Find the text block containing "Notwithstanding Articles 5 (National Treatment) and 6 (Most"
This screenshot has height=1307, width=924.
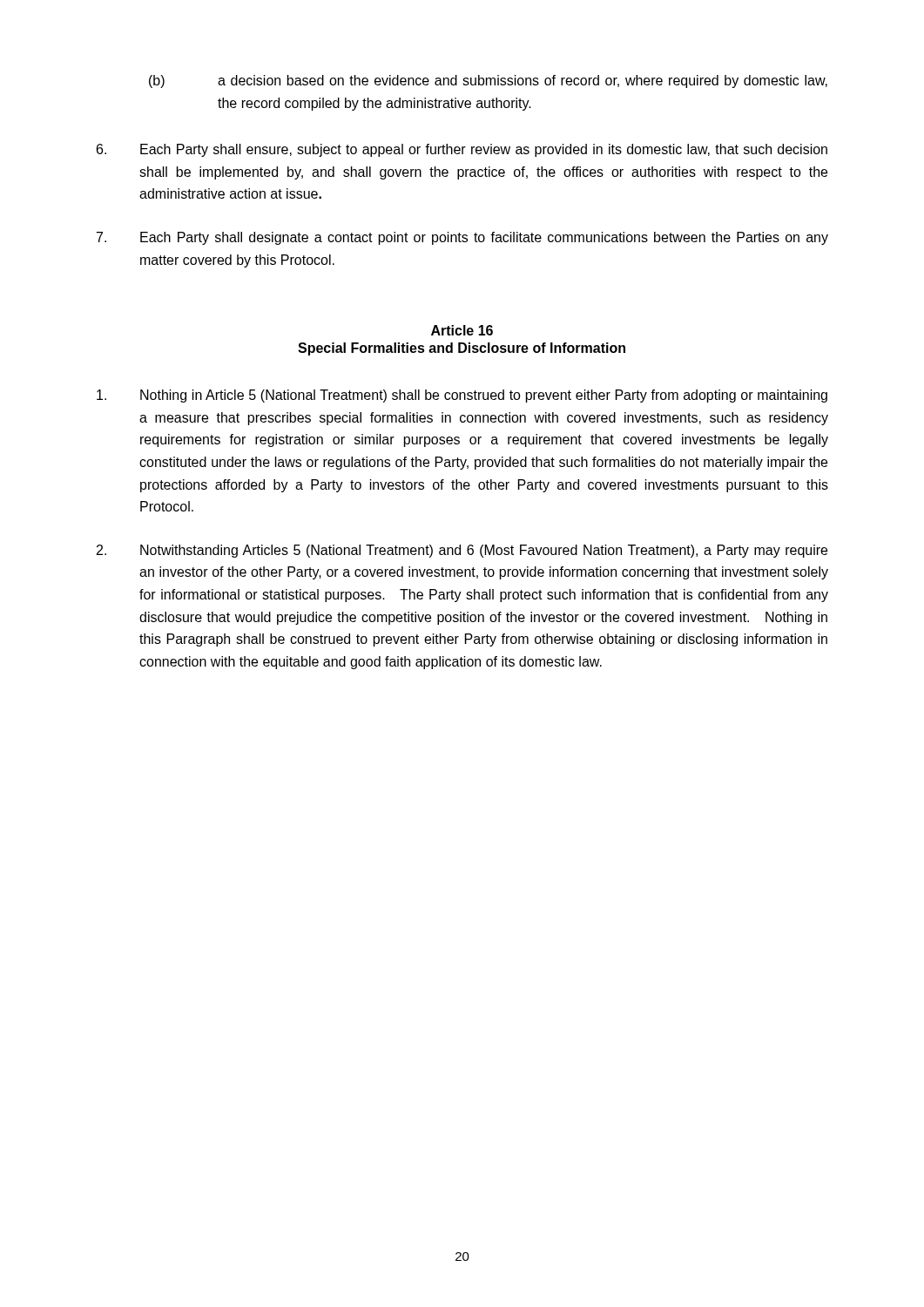click(462, 606)
